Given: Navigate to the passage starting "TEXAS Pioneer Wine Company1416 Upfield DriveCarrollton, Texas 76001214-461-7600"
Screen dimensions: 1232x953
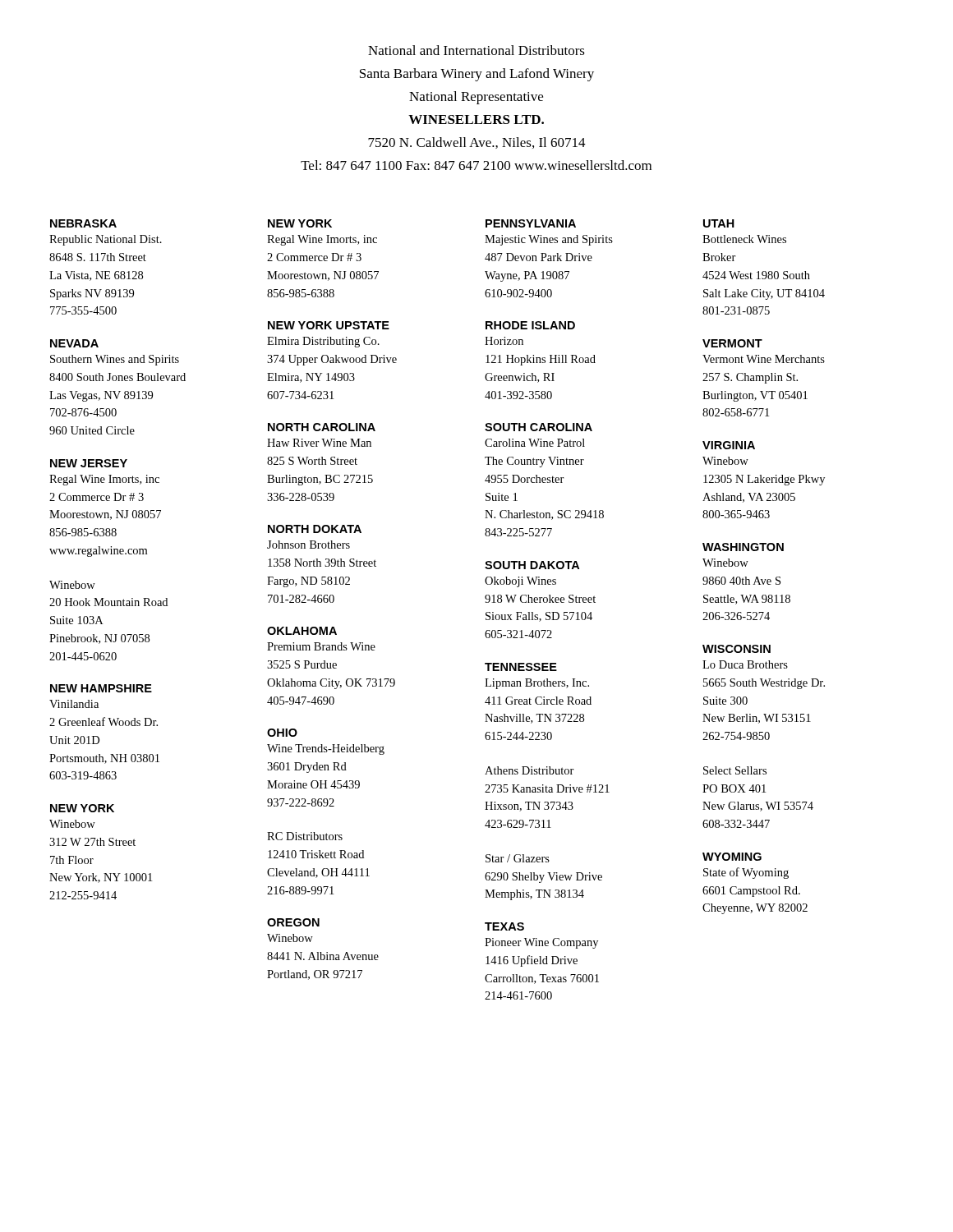Looking at the screenshot, I should [x=585, y=961].
